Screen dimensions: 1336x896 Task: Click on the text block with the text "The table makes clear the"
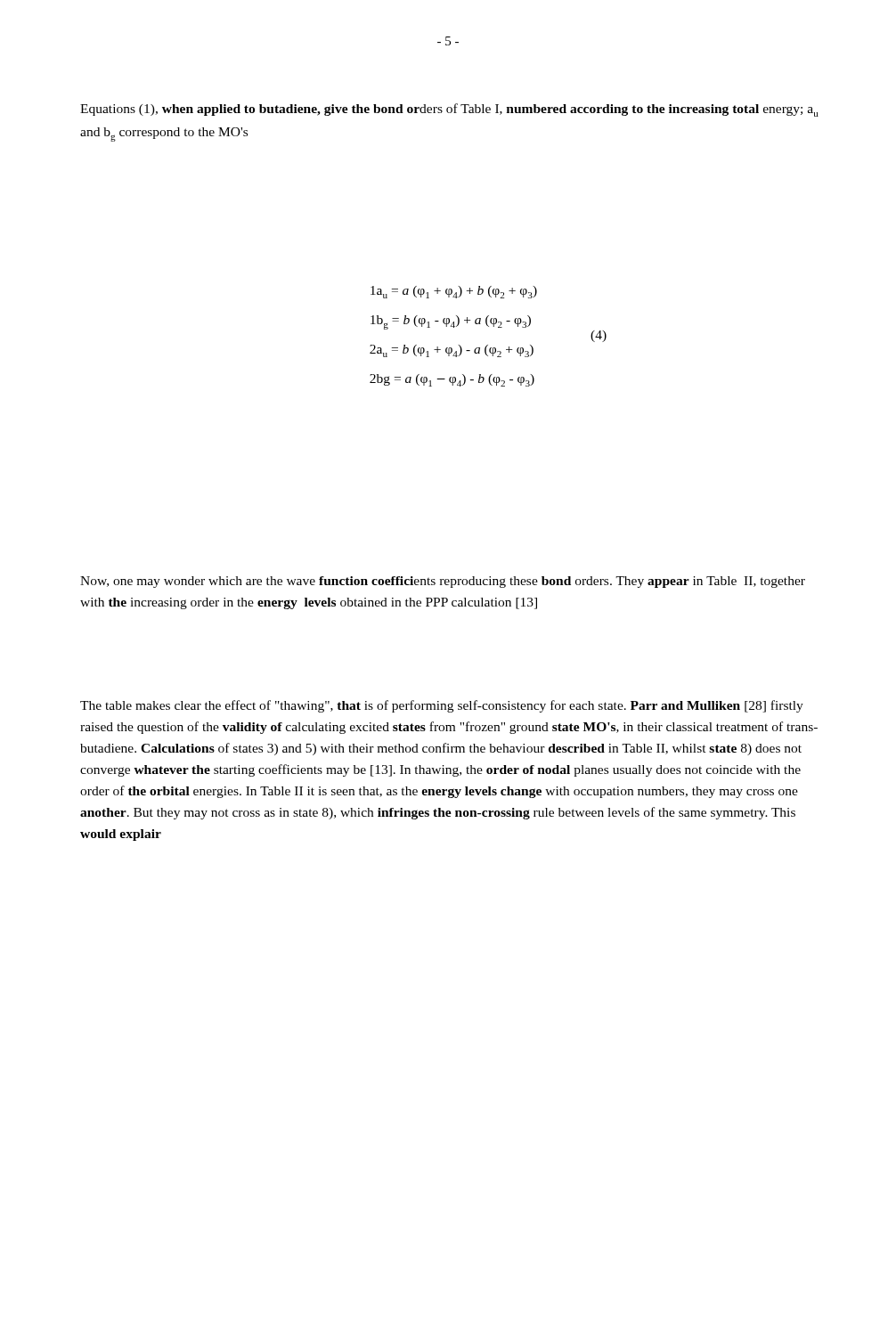449,769
